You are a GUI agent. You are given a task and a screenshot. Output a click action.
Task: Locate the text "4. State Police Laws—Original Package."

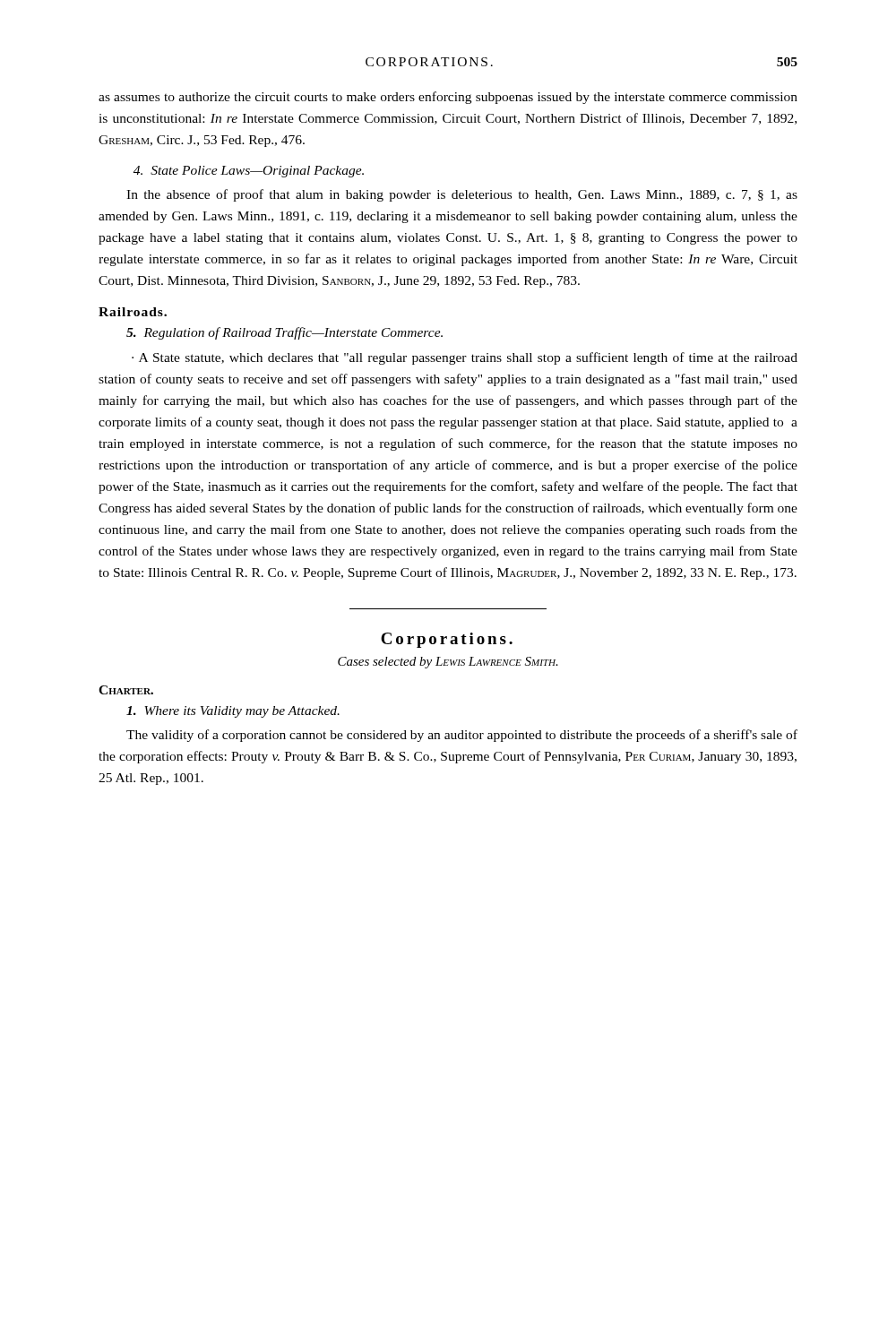click(x=249, y=172)
